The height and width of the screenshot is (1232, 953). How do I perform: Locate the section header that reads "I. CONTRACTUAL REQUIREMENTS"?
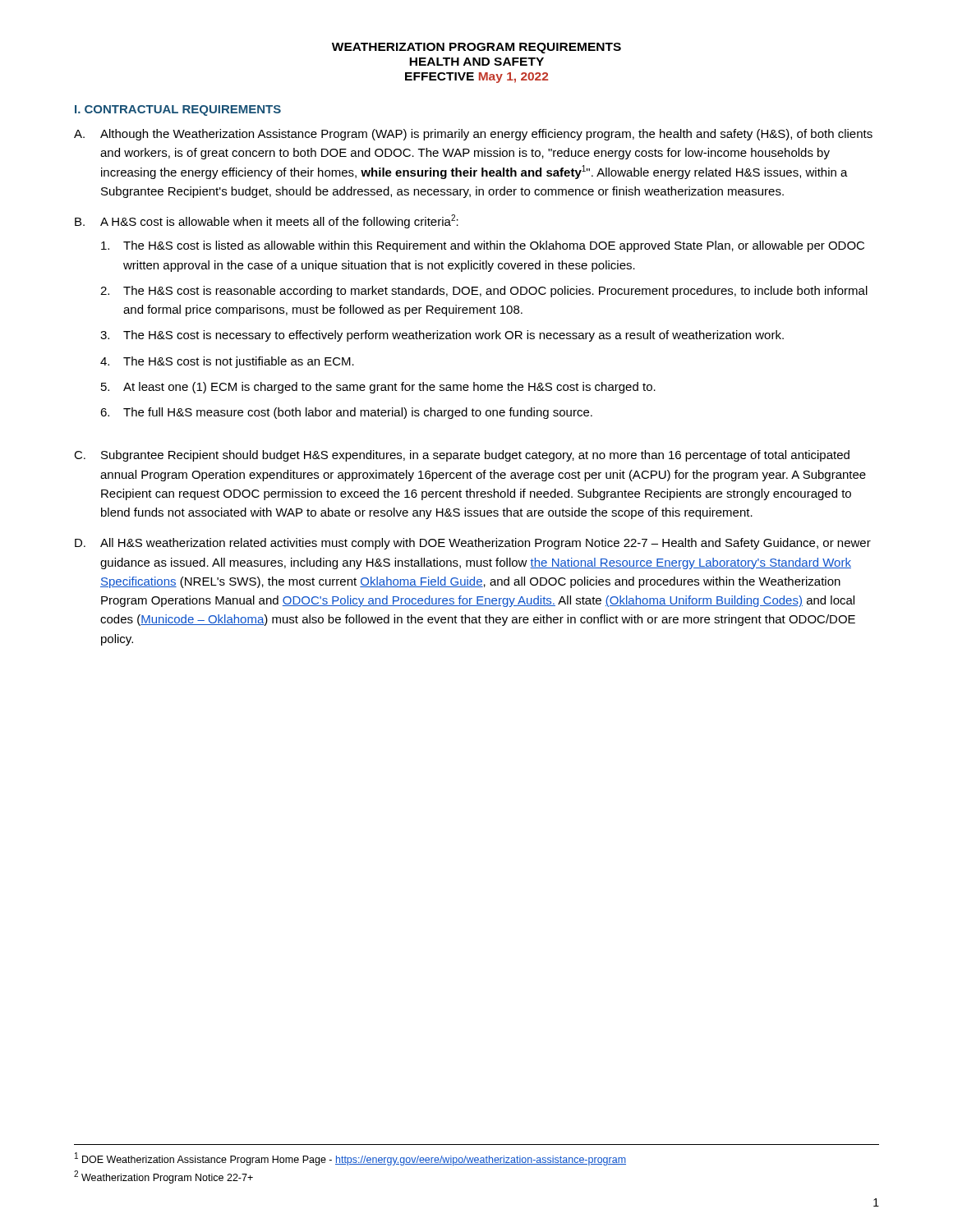(178, 109)
